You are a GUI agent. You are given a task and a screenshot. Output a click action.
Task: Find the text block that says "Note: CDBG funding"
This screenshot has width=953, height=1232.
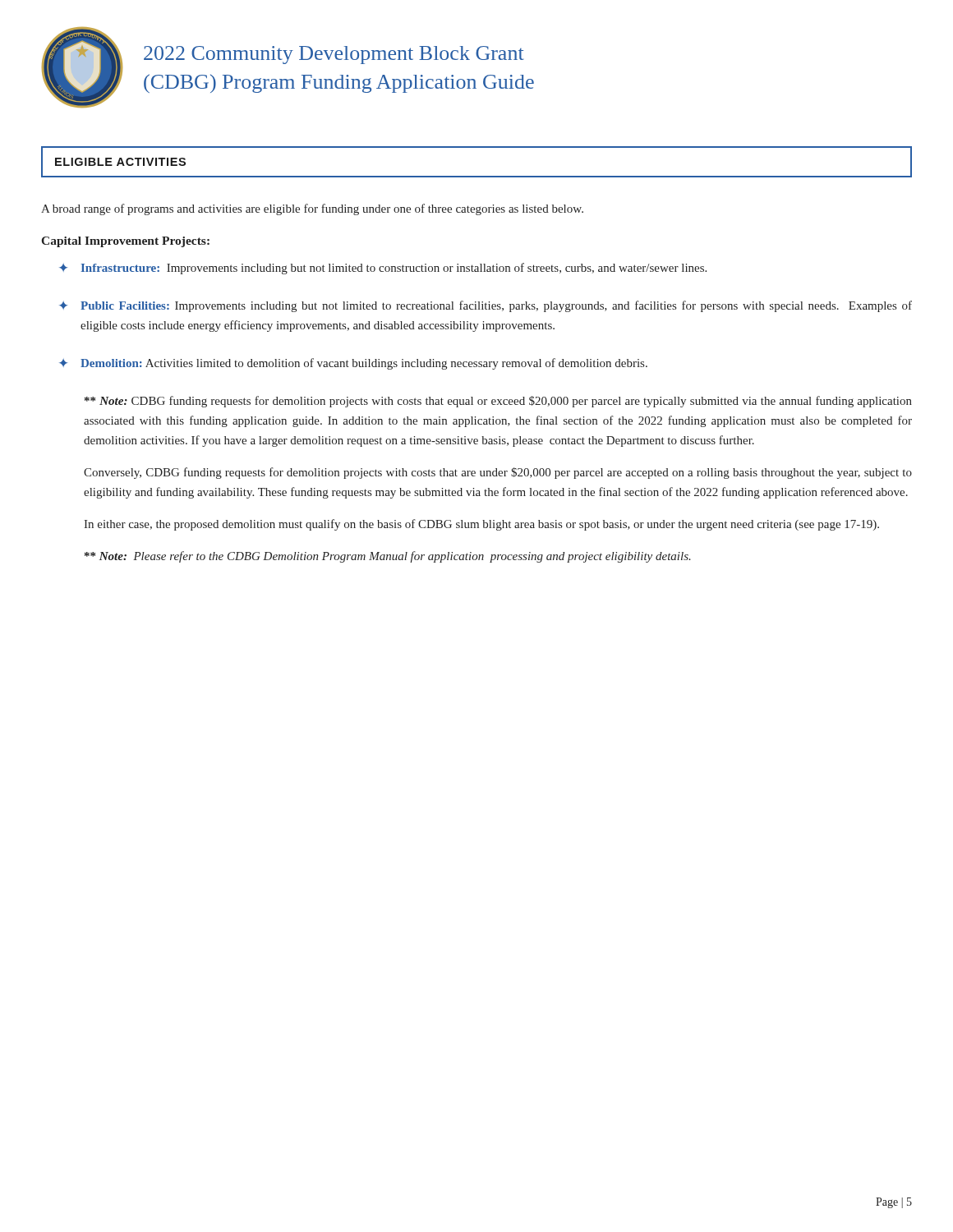coord(498,421)
